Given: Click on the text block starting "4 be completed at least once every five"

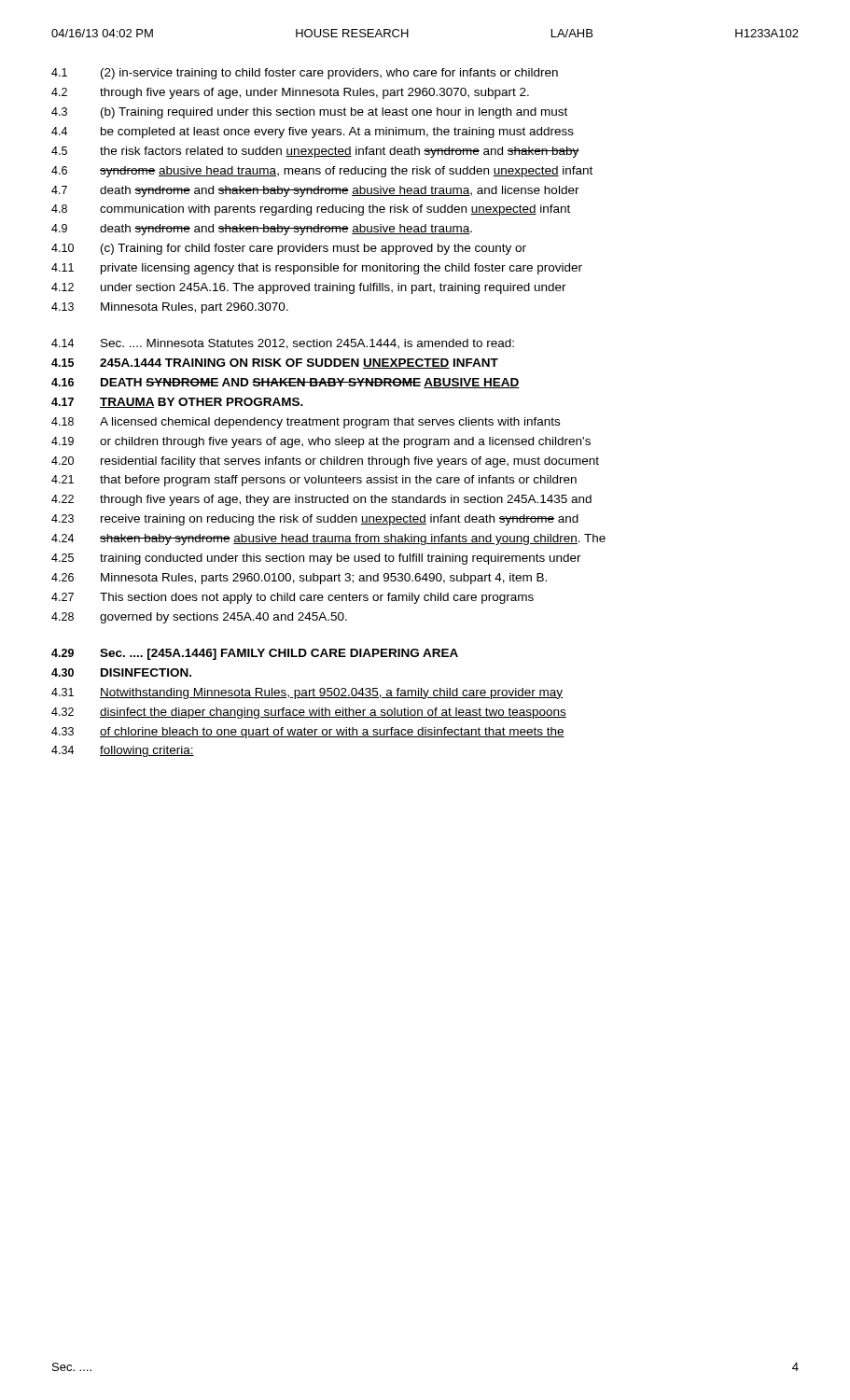Looking at the screenshot, I should click(425, 132).
